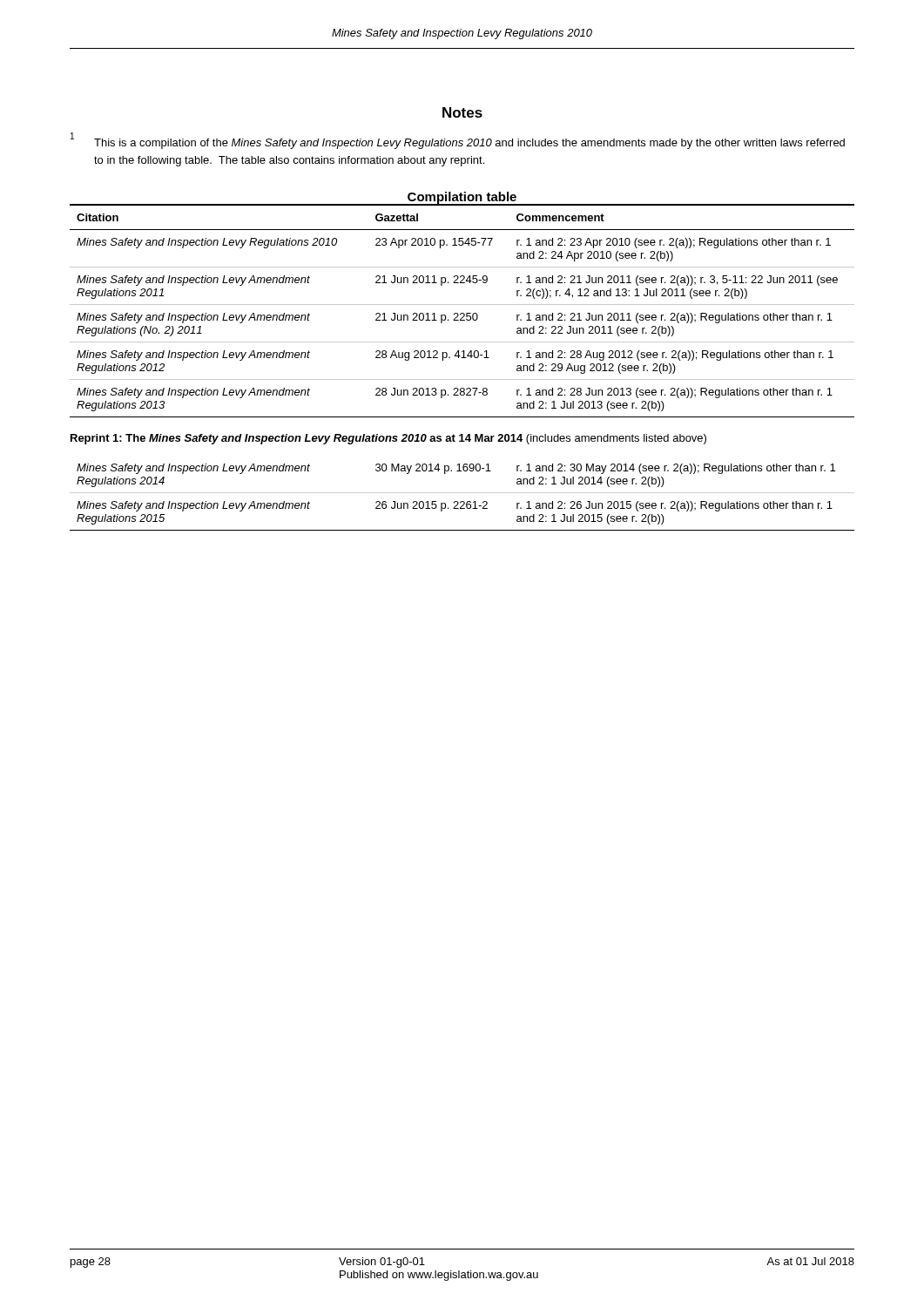Click on the passage starting "Compilation table"
Viewport: 924px width, 1307px height.
pyautogui.click(x=462, y=197)
